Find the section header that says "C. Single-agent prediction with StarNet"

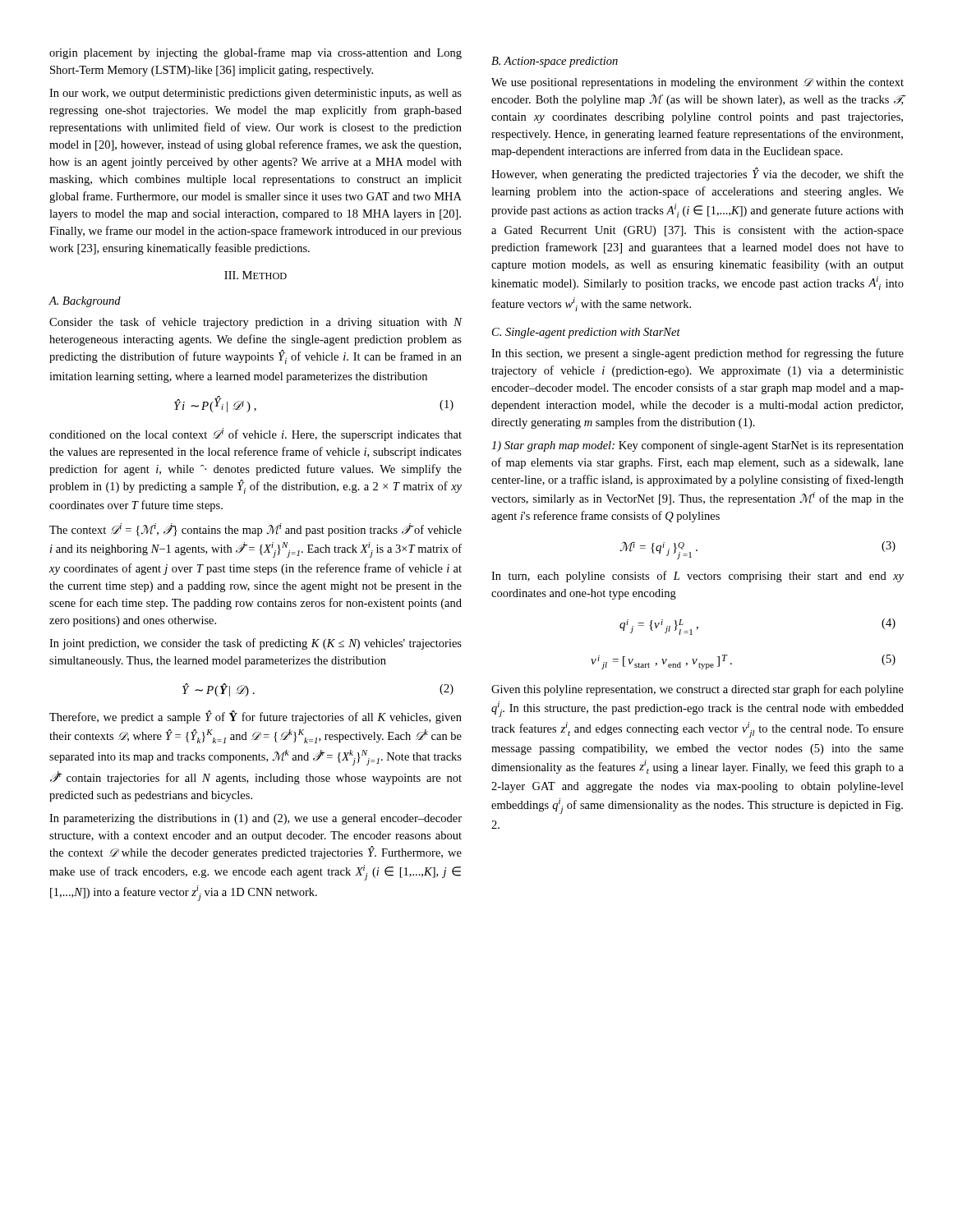[586, 333]
